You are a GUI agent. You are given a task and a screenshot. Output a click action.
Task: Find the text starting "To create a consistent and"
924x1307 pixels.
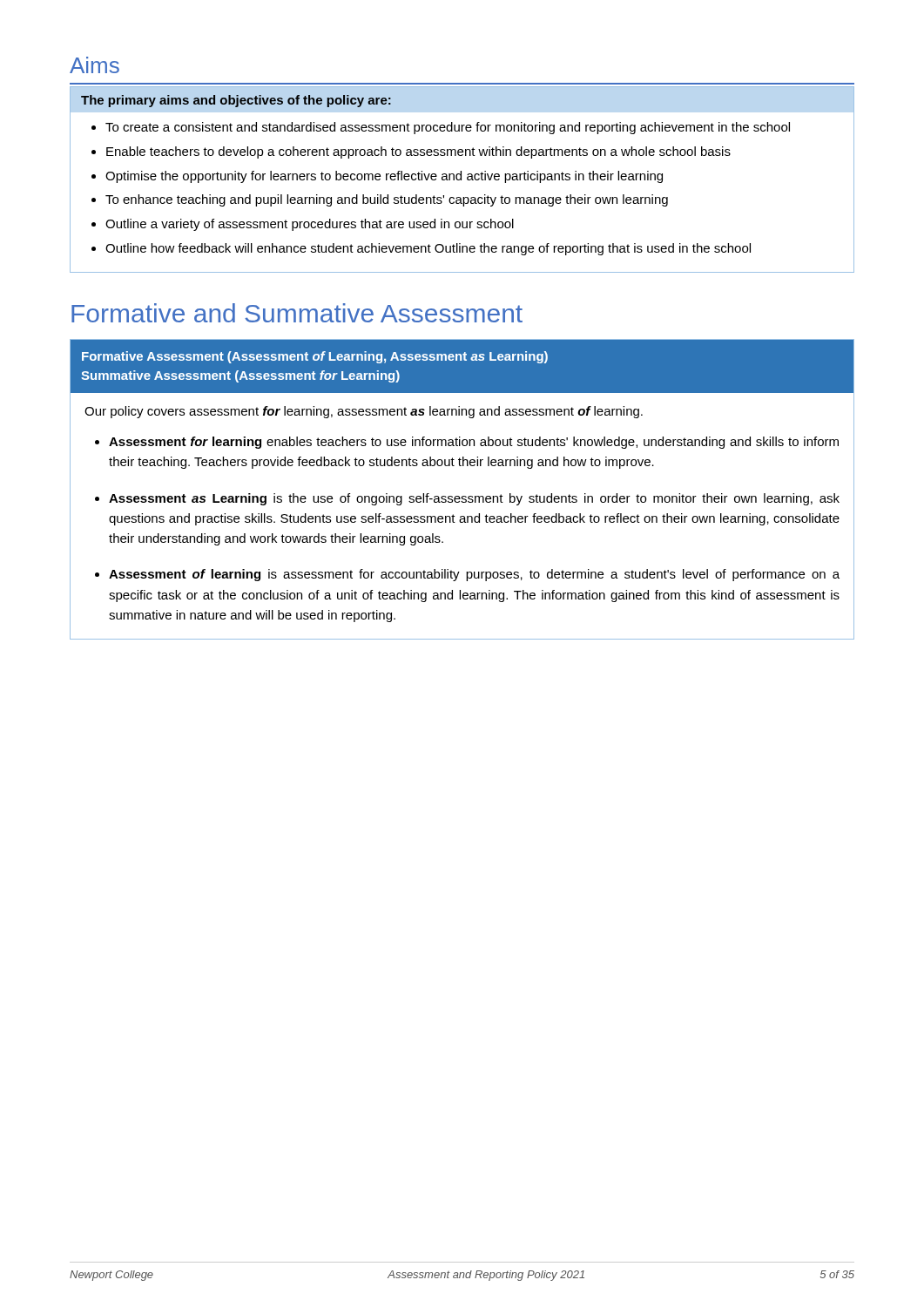(x=448, y=127)
